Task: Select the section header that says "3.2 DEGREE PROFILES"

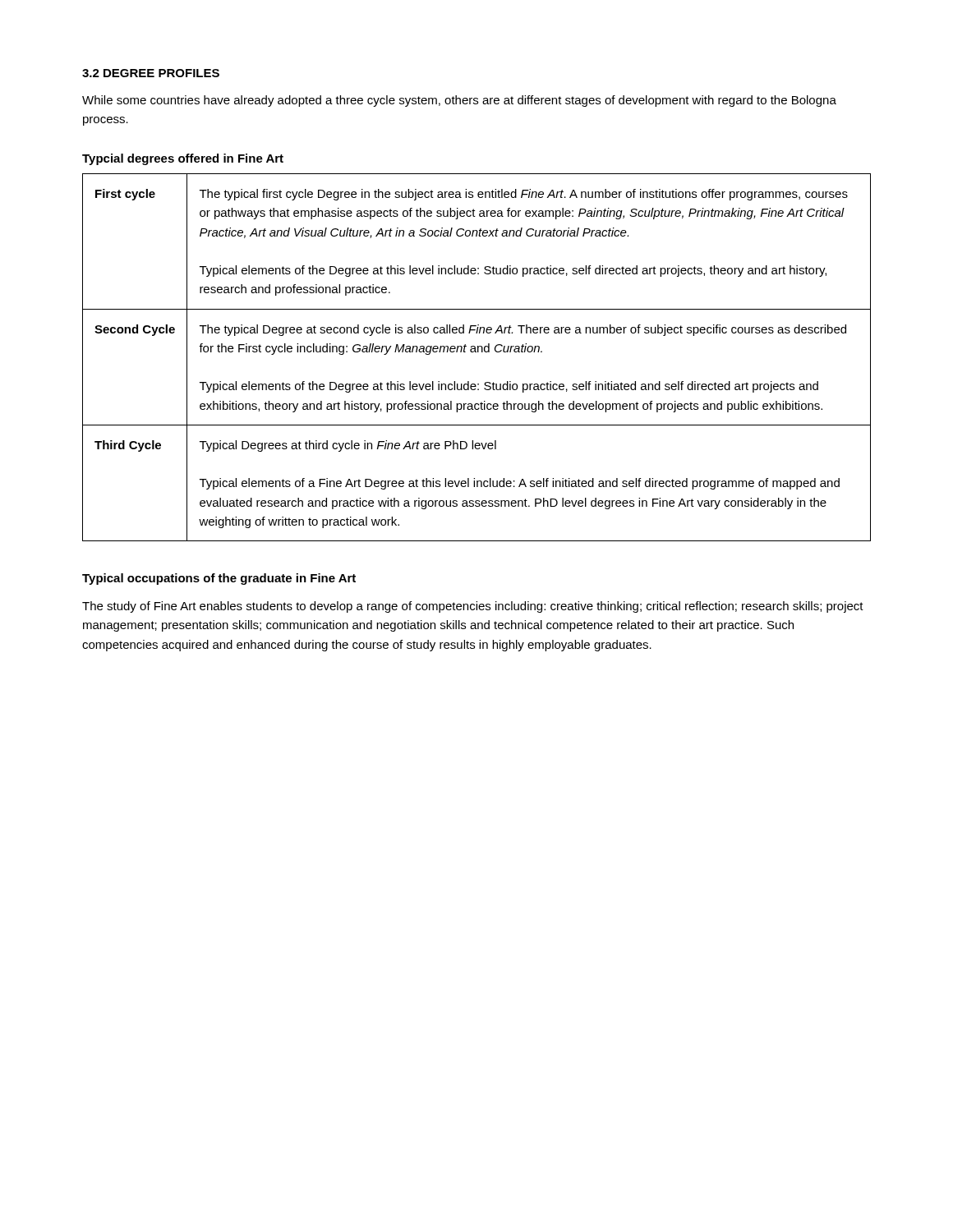Action: click(151, 73)
